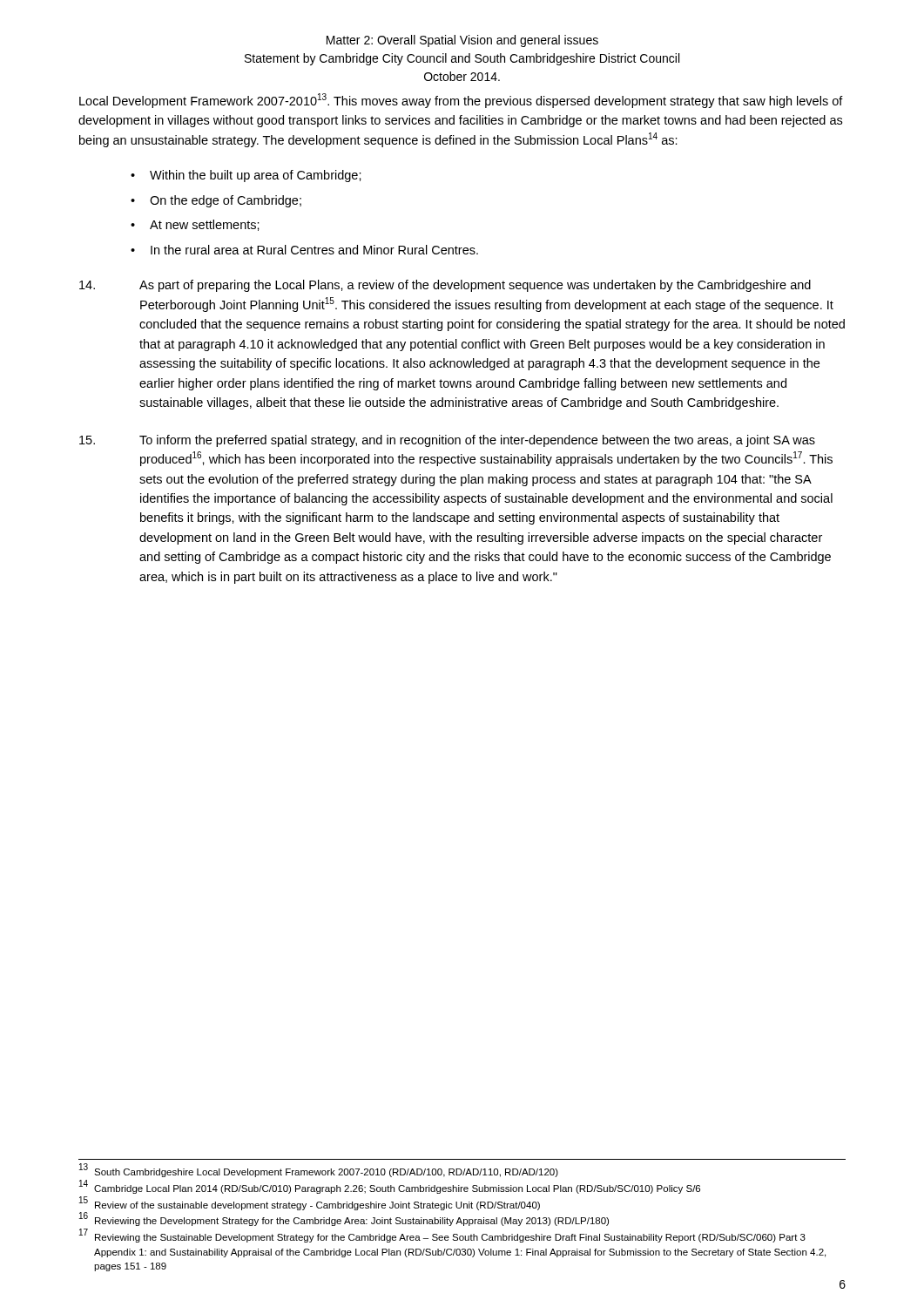
Task: Find the block starting "To inform the preferred spatial strategy, and in"
Action: click(492, 508)
